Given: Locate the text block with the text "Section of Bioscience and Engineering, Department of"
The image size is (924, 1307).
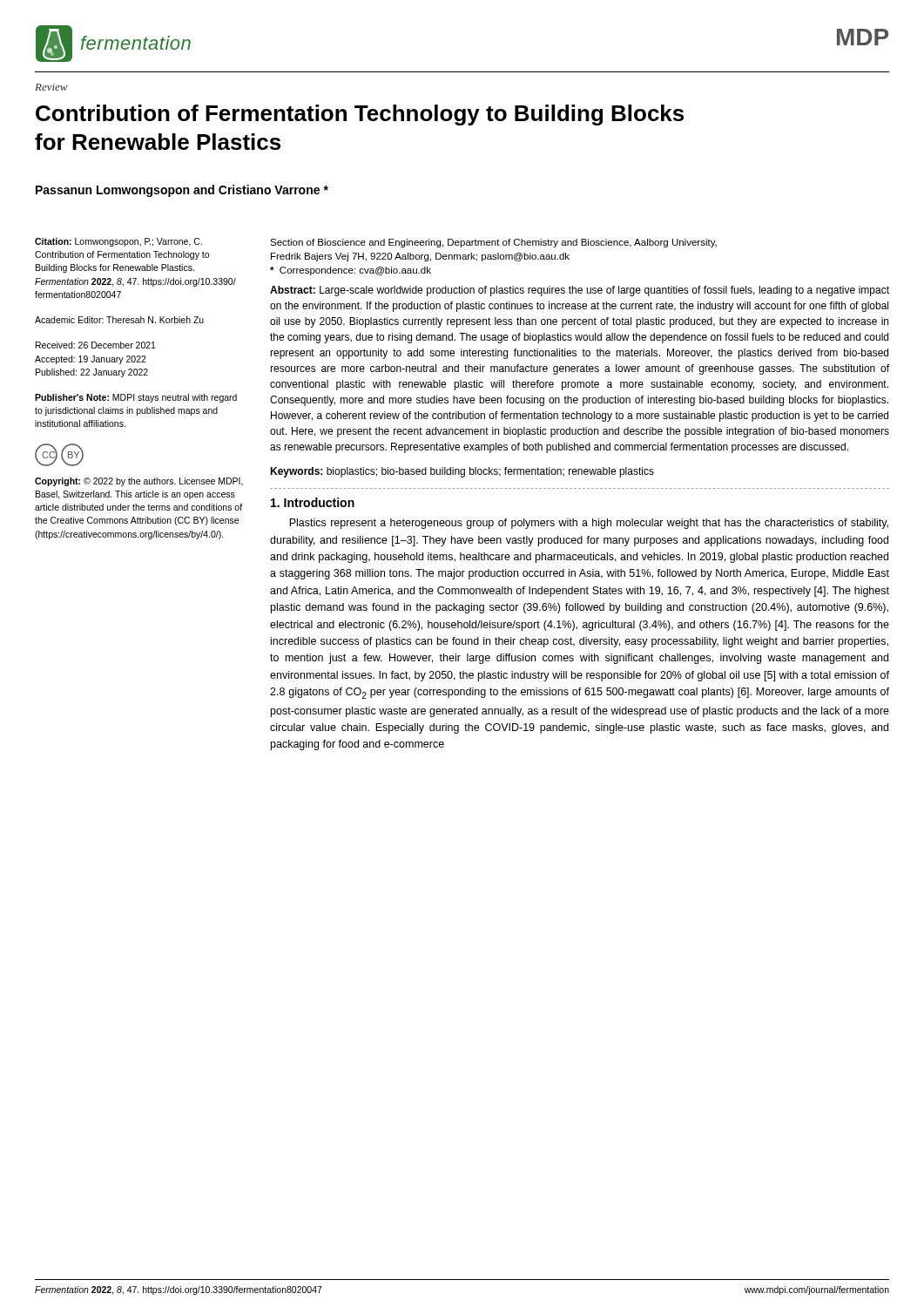Looking at the screenshot, I should pyautogui.click(x=494, y=256).
